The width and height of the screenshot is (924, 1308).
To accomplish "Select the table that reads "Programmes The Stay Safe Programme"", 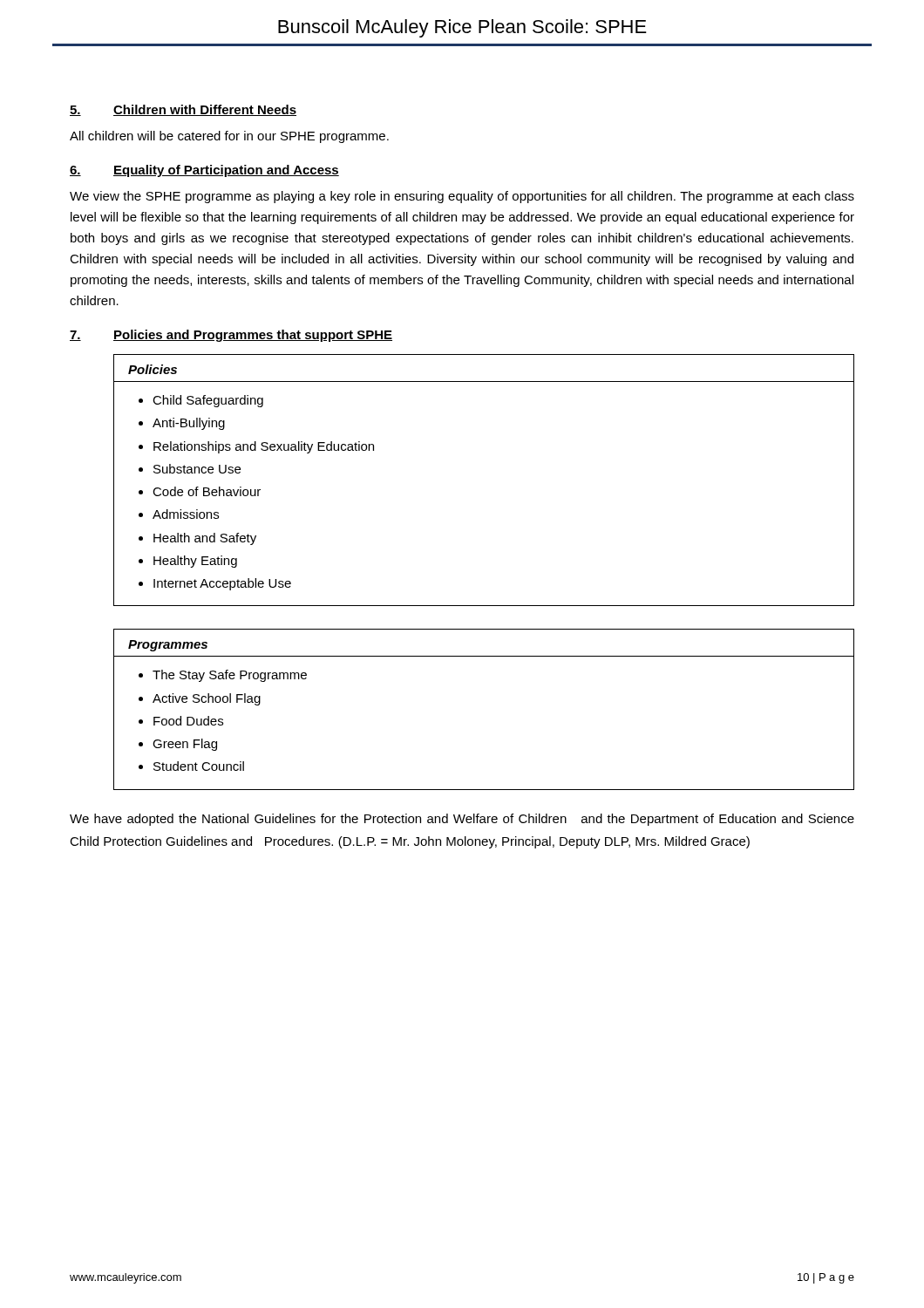I will point(484,709).
